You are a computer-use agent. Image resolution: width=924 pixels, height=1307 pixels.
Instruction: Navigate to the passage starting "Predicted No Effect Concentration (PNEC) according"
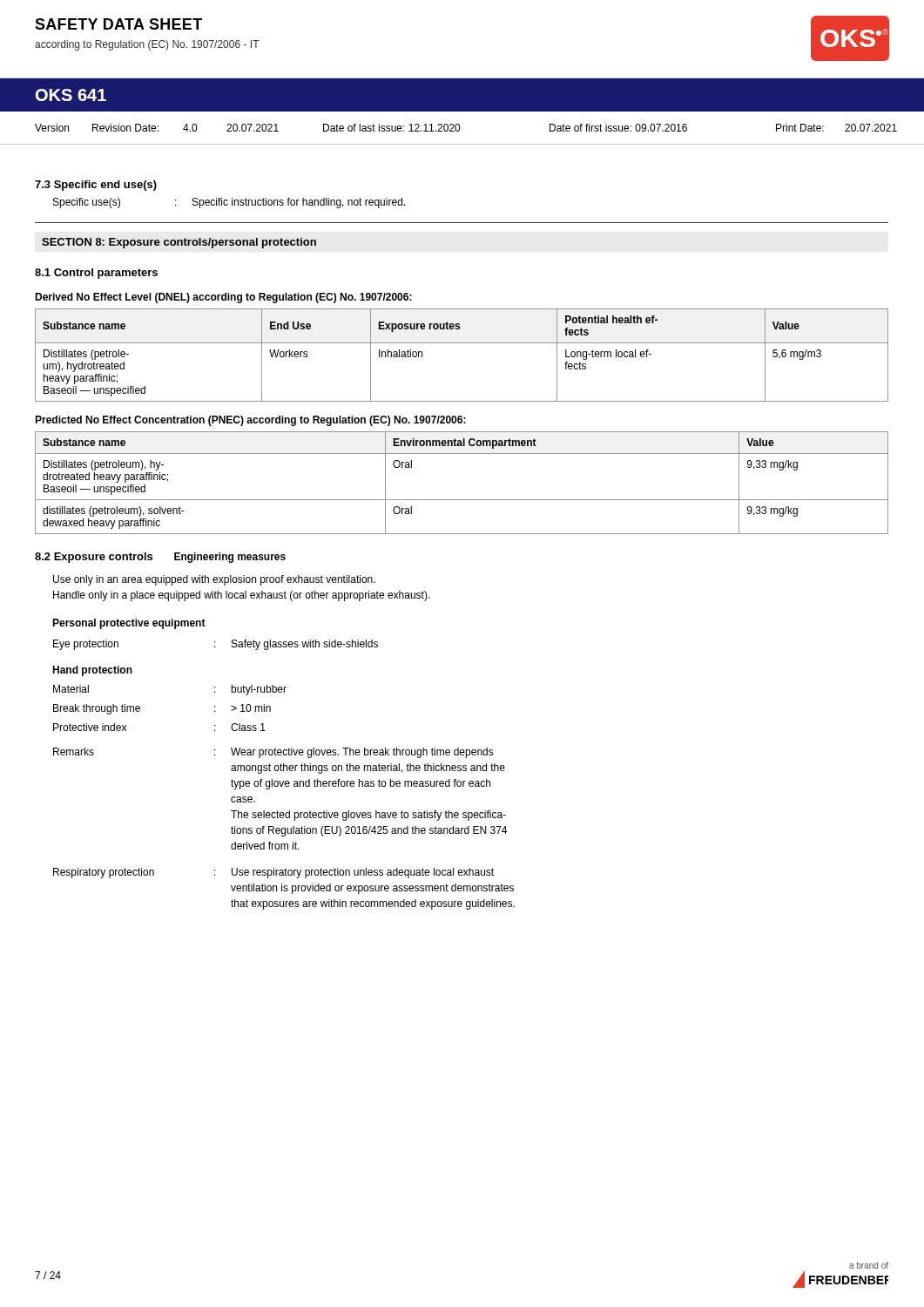(251, 420)
